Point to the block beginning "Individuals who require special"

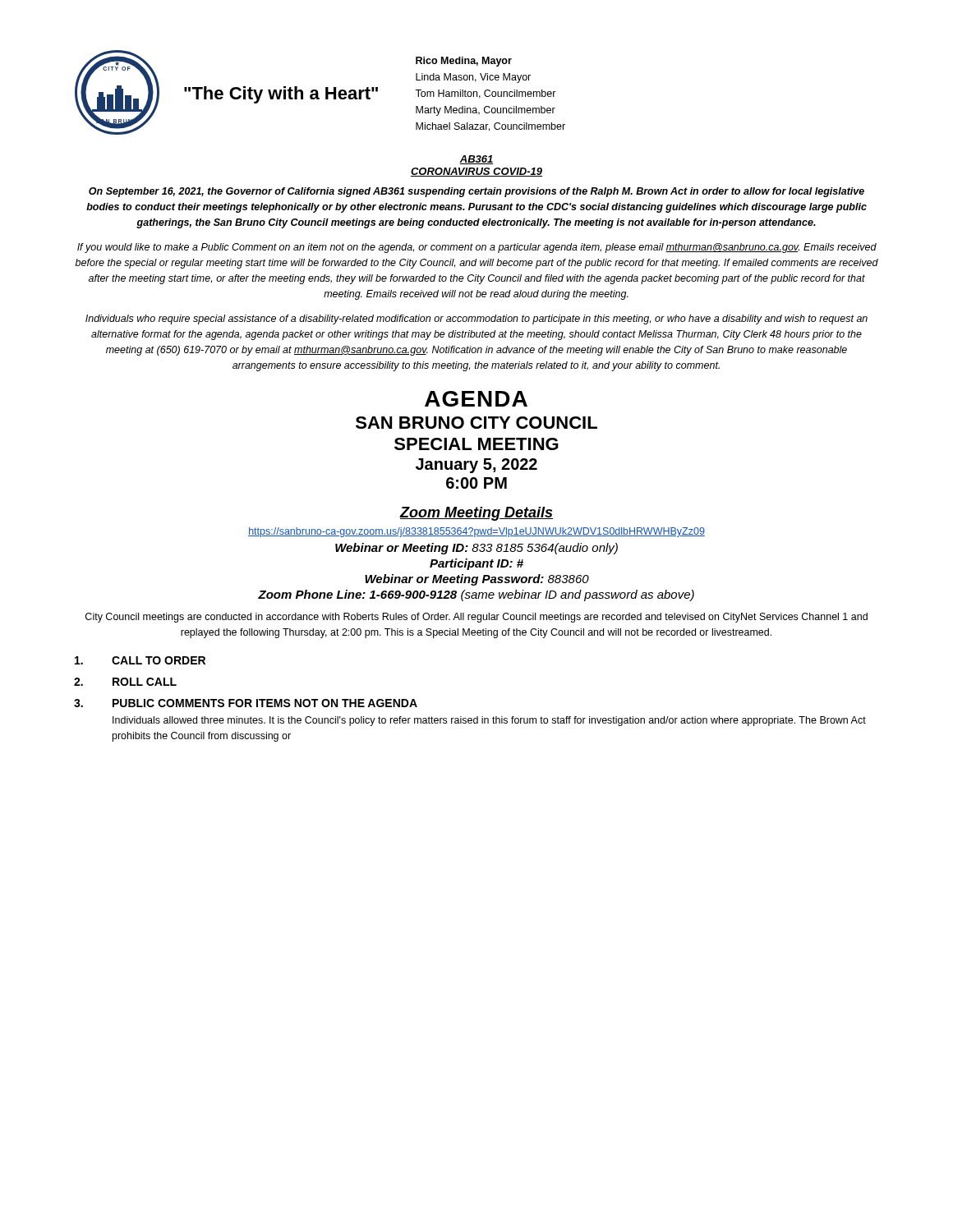click(476, 342)
